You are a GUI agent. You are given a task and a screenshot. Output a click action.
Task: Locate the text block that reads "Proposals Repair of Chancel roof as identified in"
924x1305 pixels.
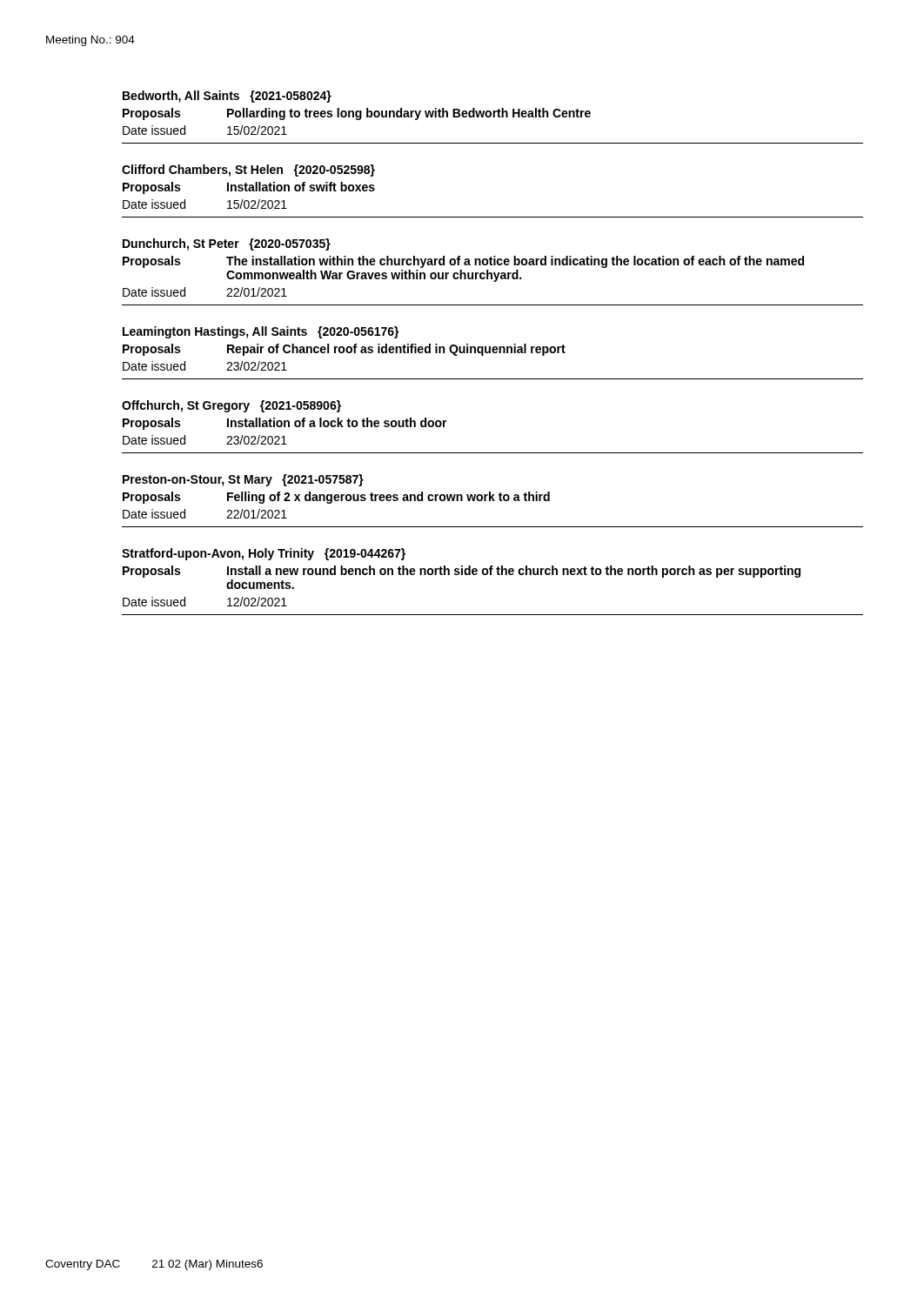(x=492, y=349)
